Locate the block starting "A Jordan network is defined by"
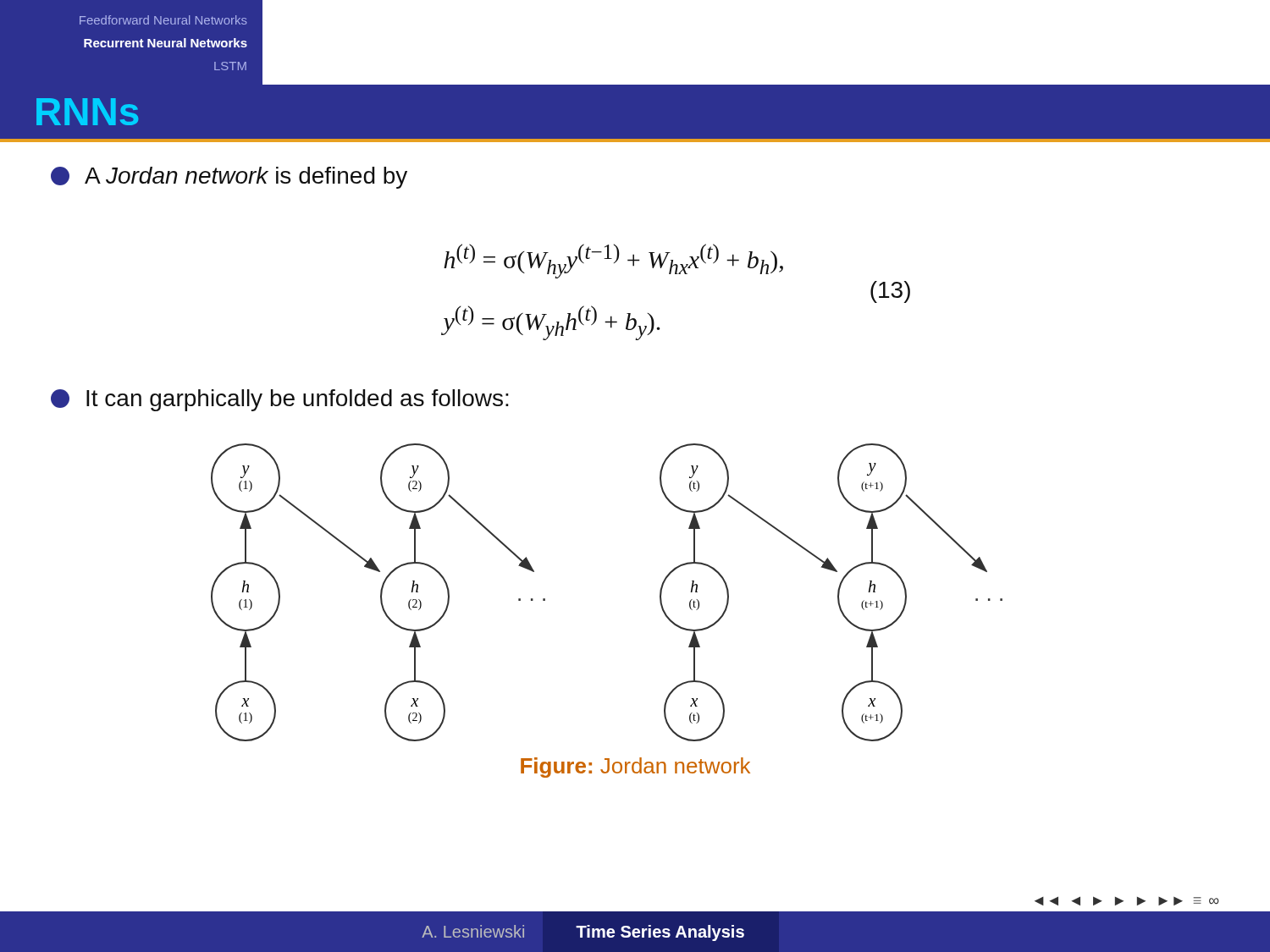The height and width of the screenshot is (952, 1270). pos(229,176)
